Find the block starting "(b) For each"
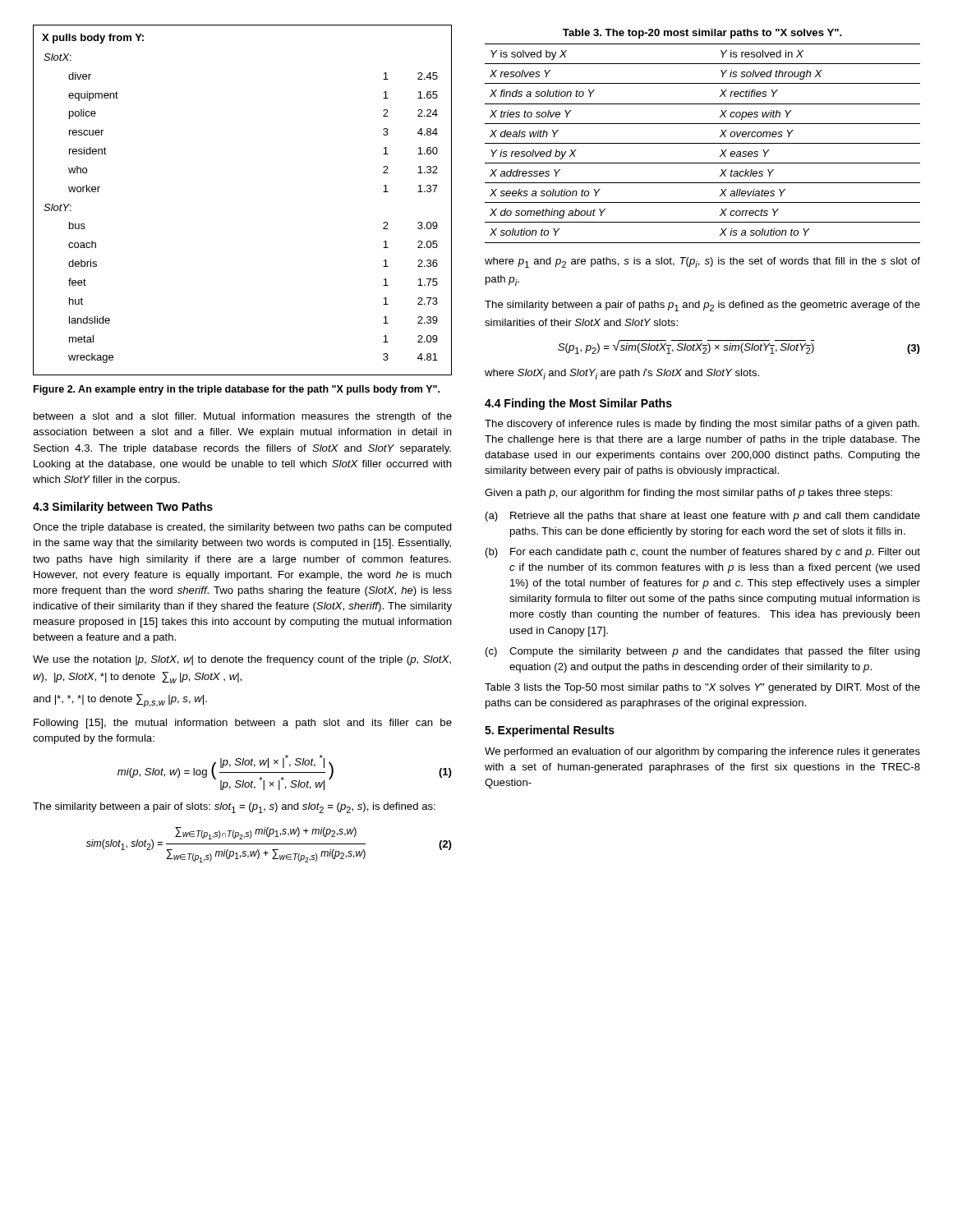Screen dimensions: 1232x953 point(702,590)
